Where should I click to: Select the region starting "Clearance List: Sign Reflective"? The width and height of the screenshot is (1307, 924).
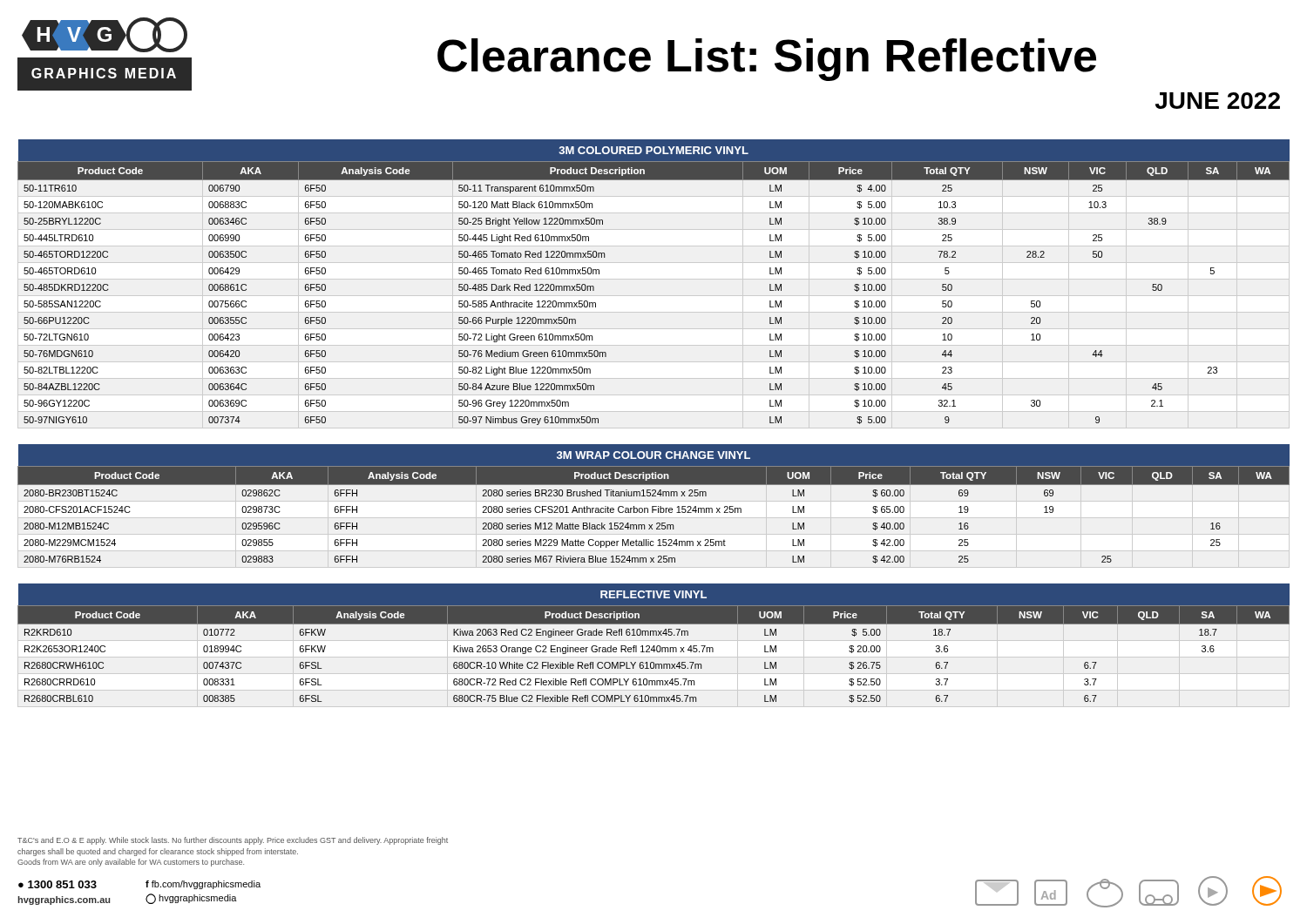coord(767,57)
